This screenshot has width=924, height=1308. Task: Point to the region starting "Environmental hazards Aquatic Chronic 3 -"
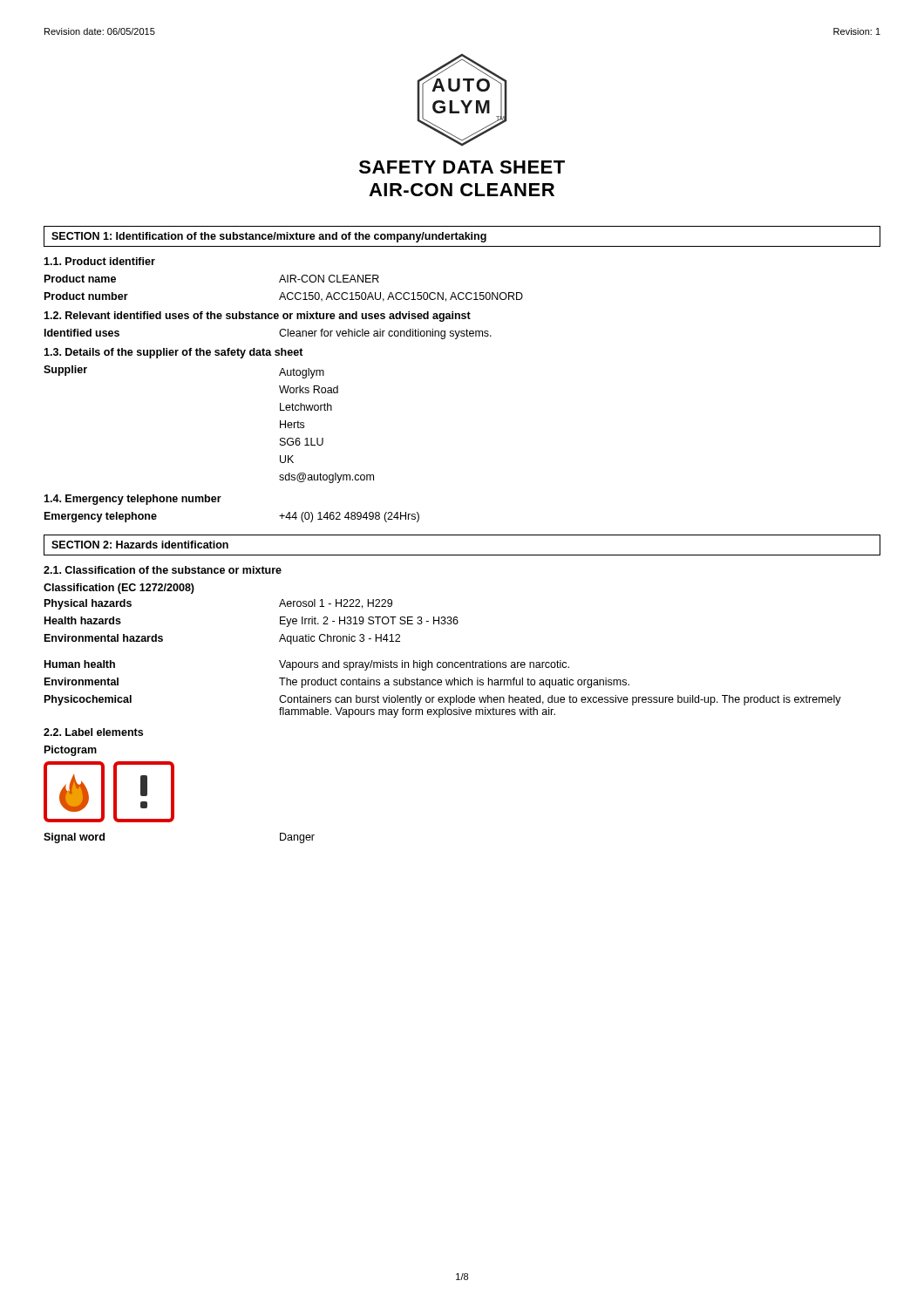(106, 639)
